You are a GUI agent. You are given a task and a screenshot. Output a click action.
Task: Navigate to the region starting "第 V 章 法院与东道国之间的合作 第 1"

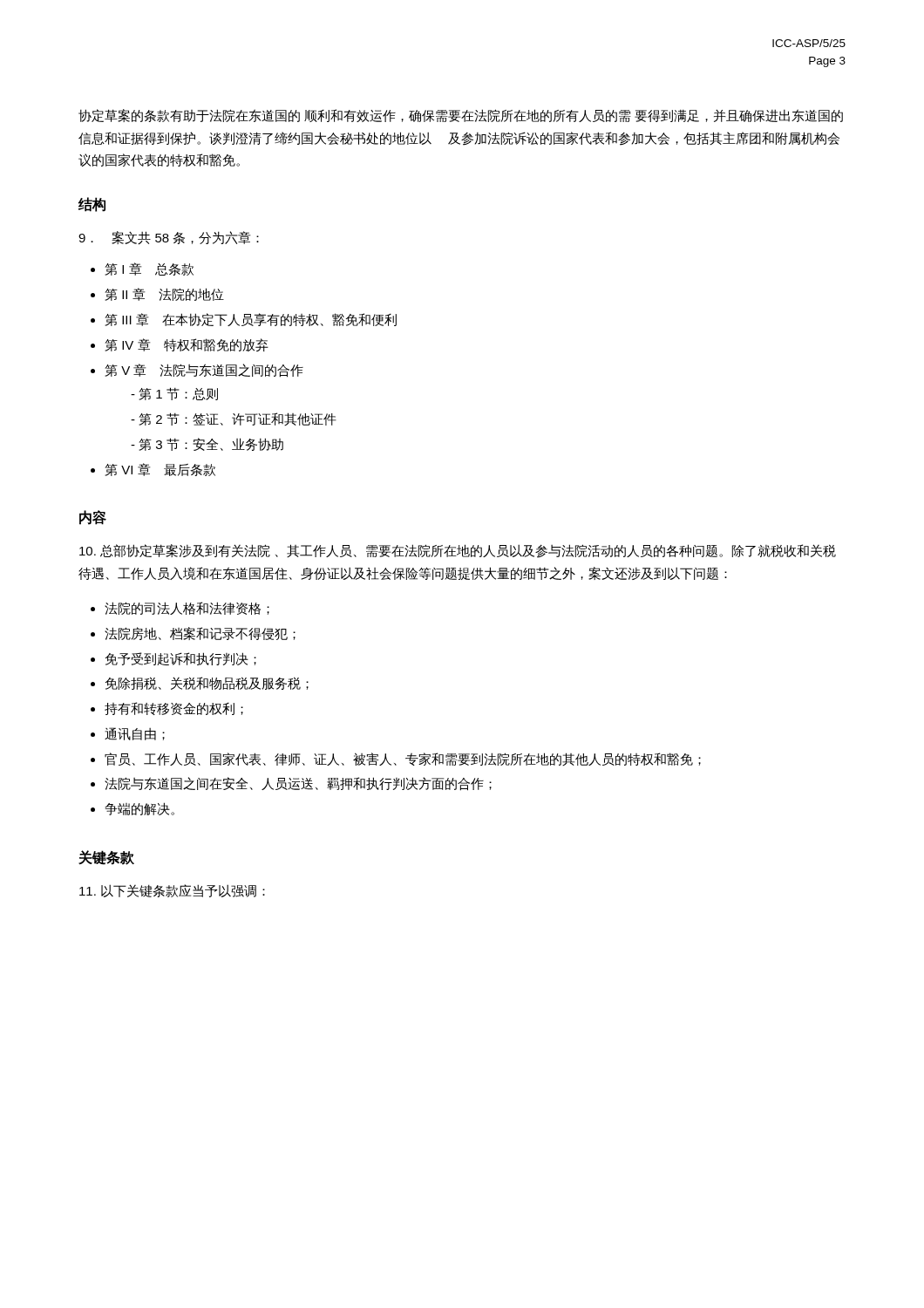click(x=204, y=371)
